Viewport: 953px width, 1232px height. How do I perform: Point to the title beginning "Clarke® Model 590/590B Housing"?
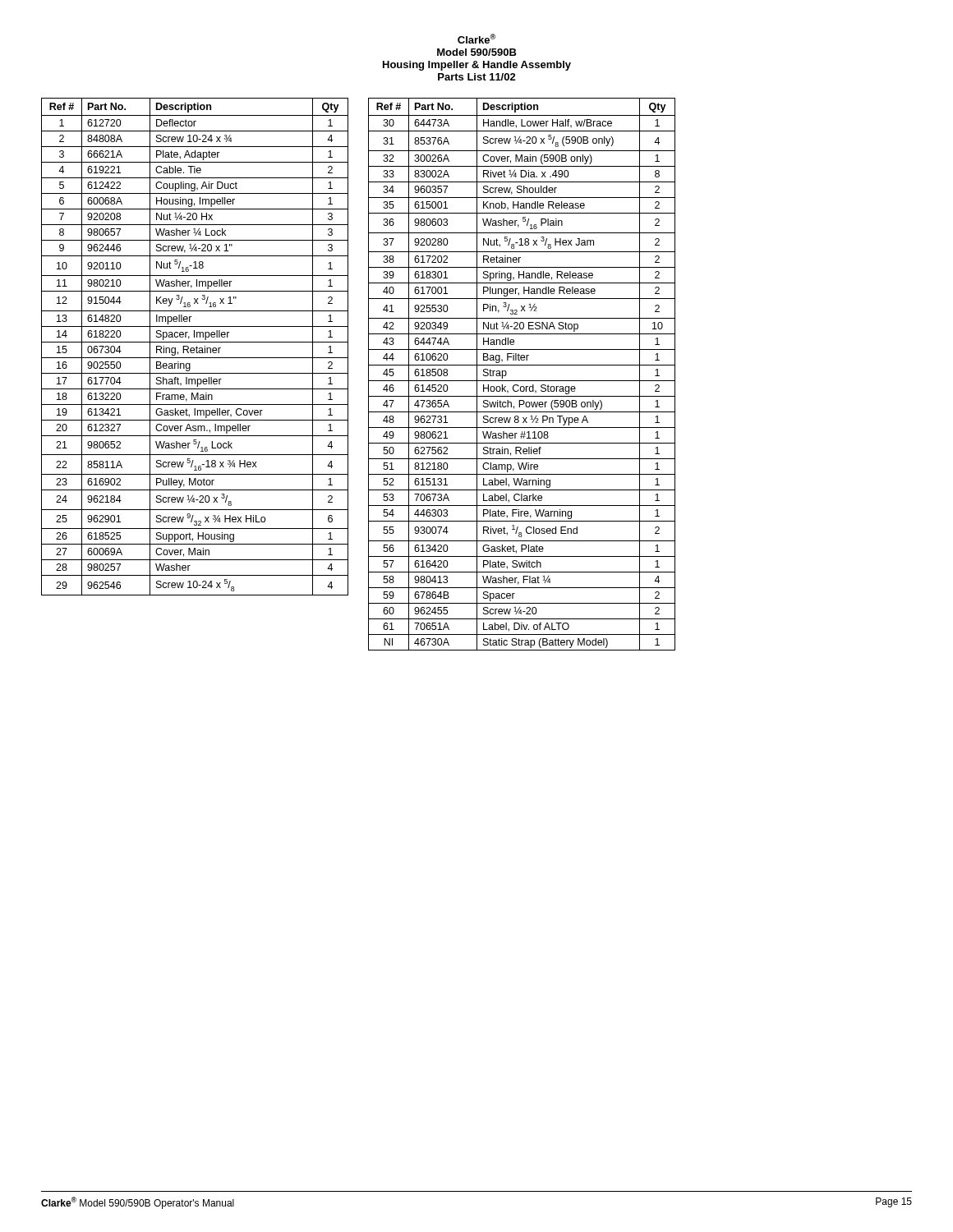(x=476, y=58)
